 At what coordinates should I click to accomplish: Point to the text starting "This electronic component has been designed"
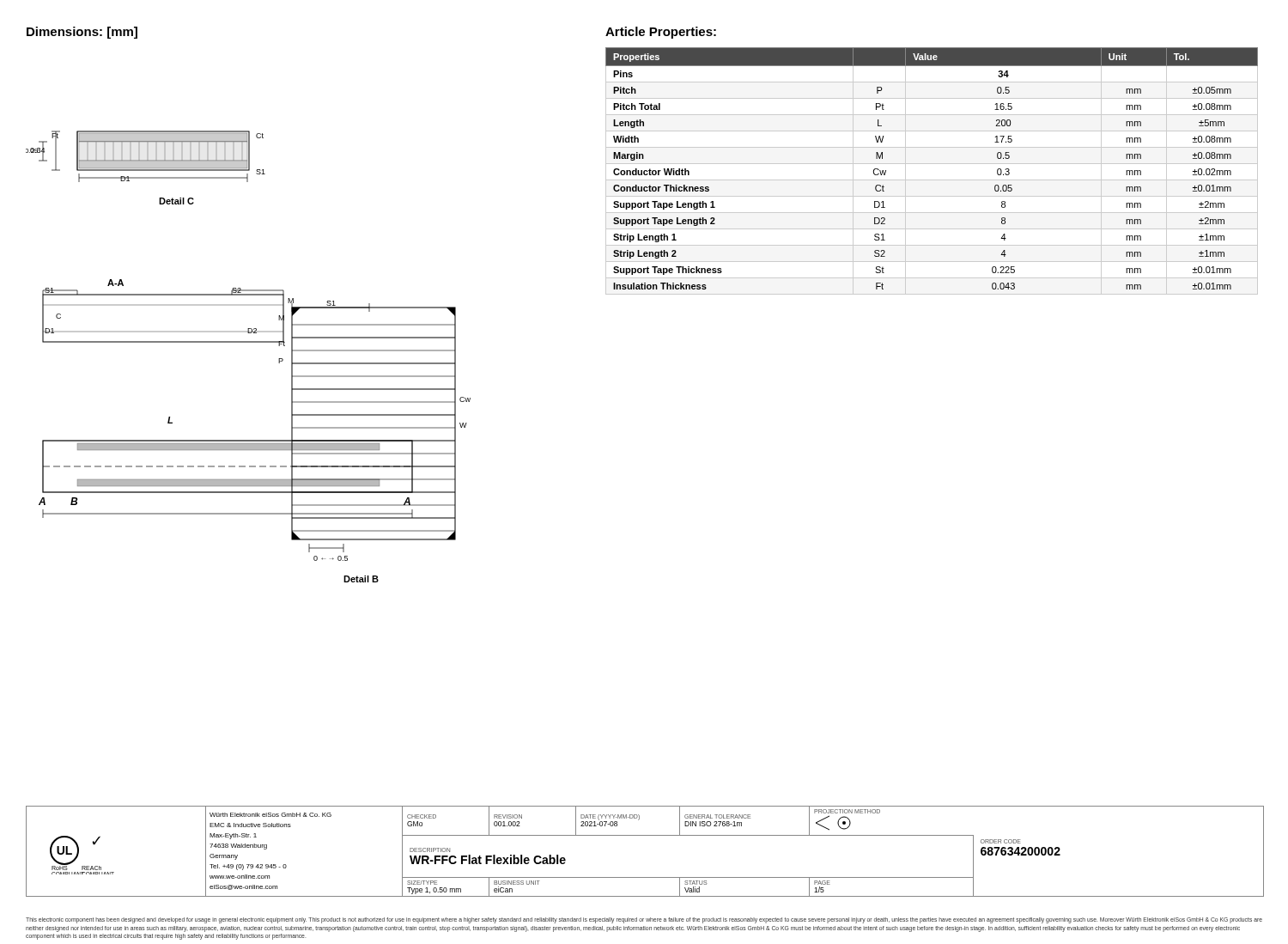[x=644, y=928]
